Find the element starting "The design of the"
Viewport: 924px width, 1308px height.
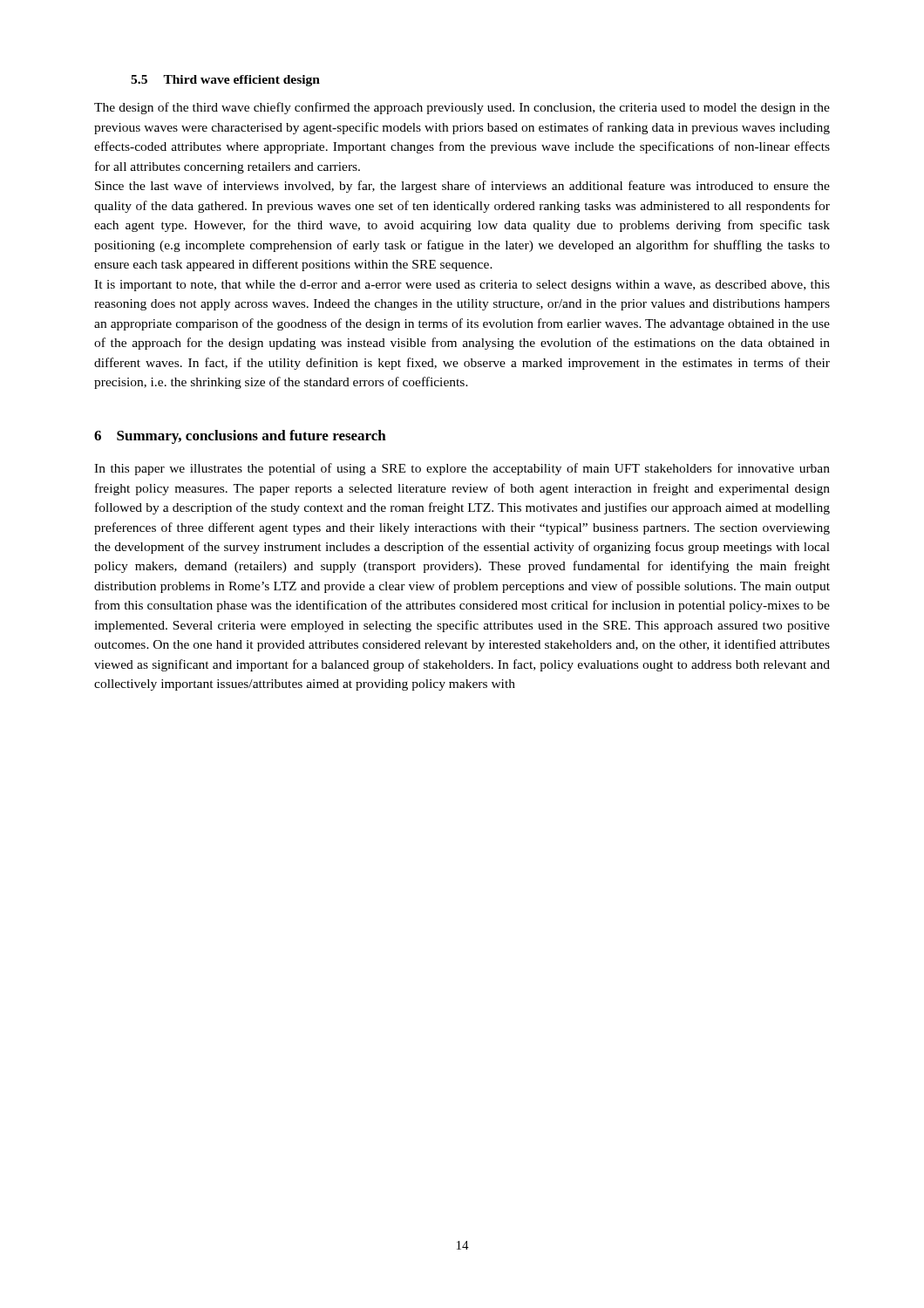pos(462,137)
